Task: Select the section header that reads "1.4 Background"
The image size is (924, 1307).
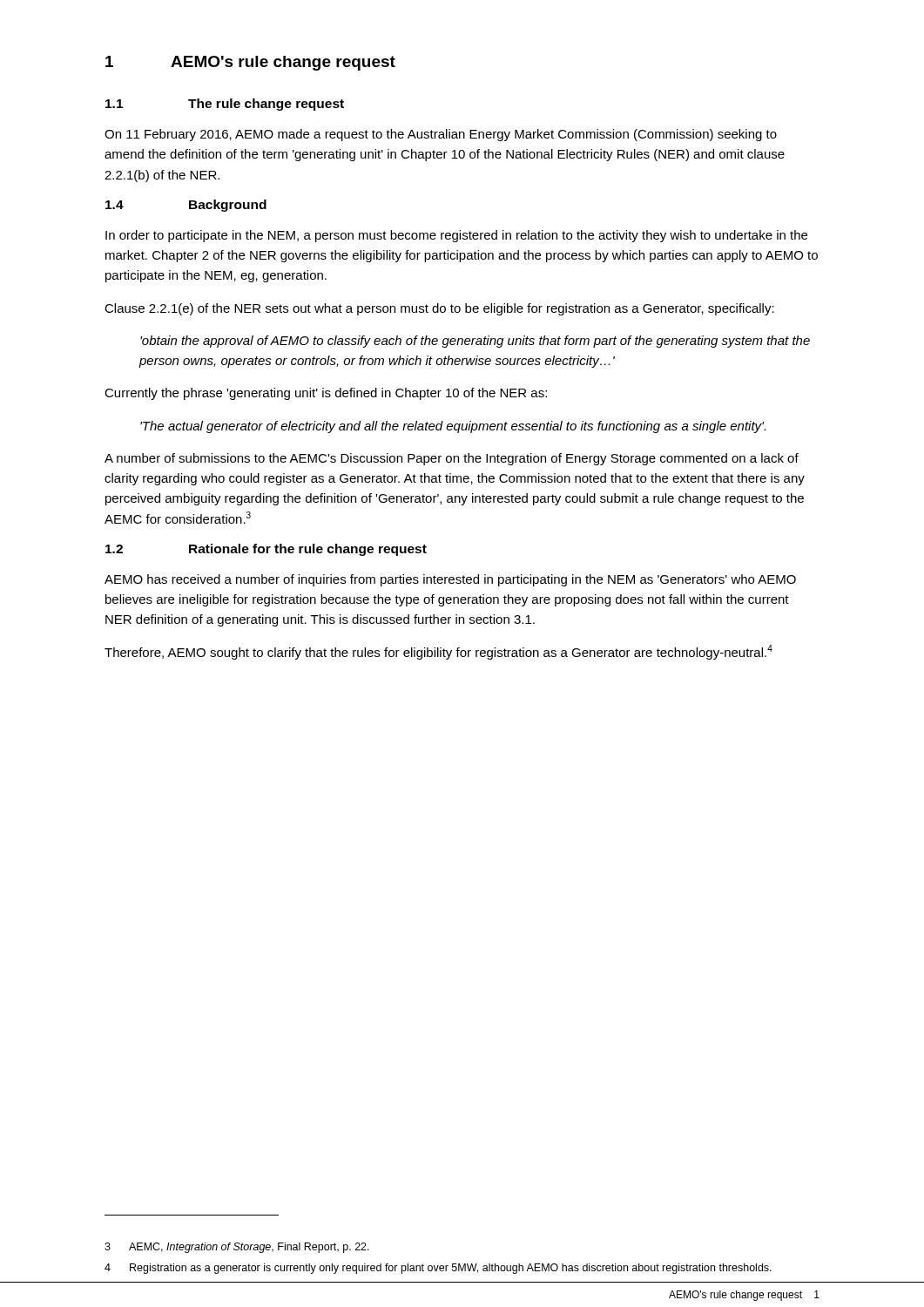Action: 186,206
